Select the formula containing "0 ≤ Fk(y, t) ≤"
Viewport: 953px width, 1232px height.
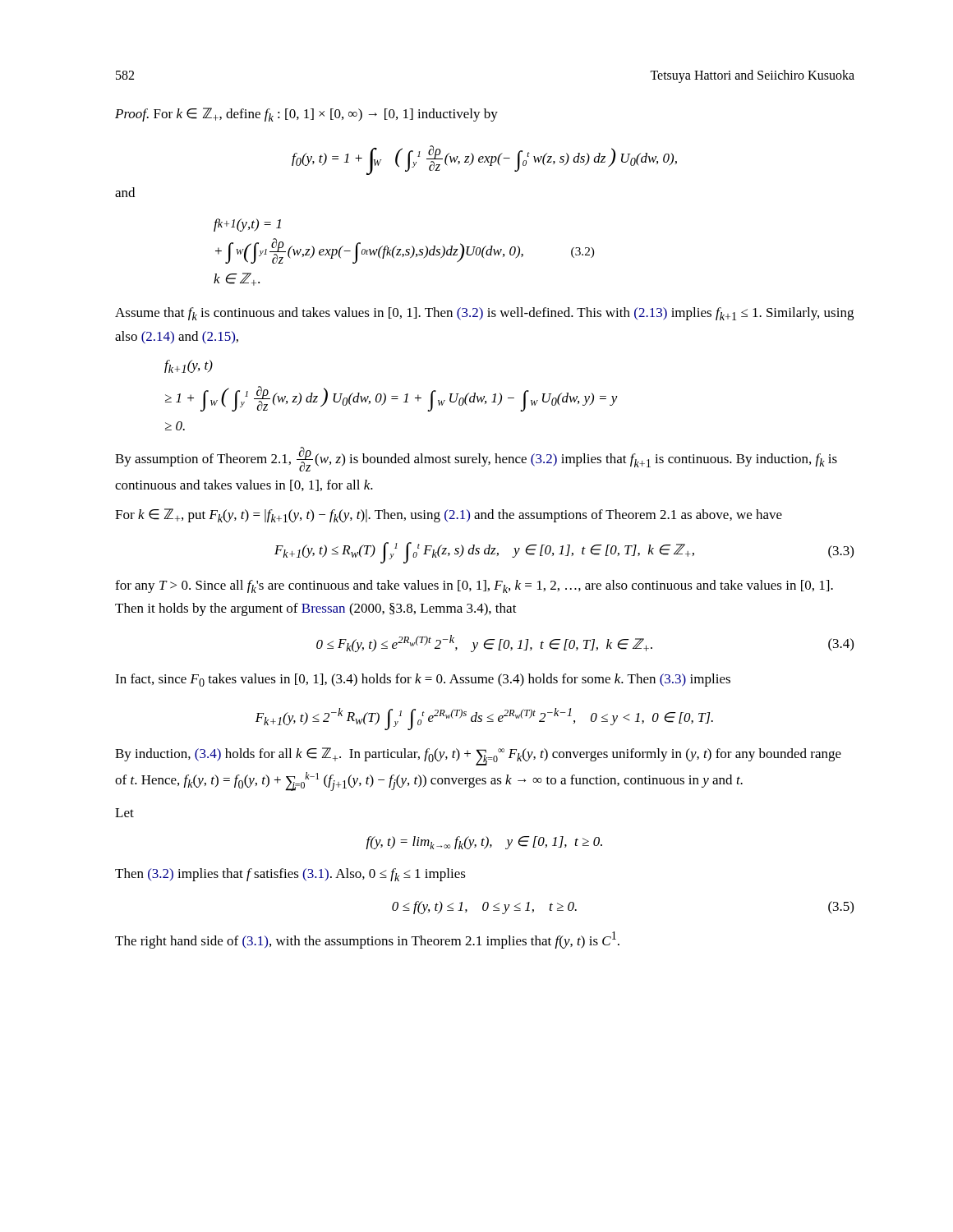tap(585, 643)
